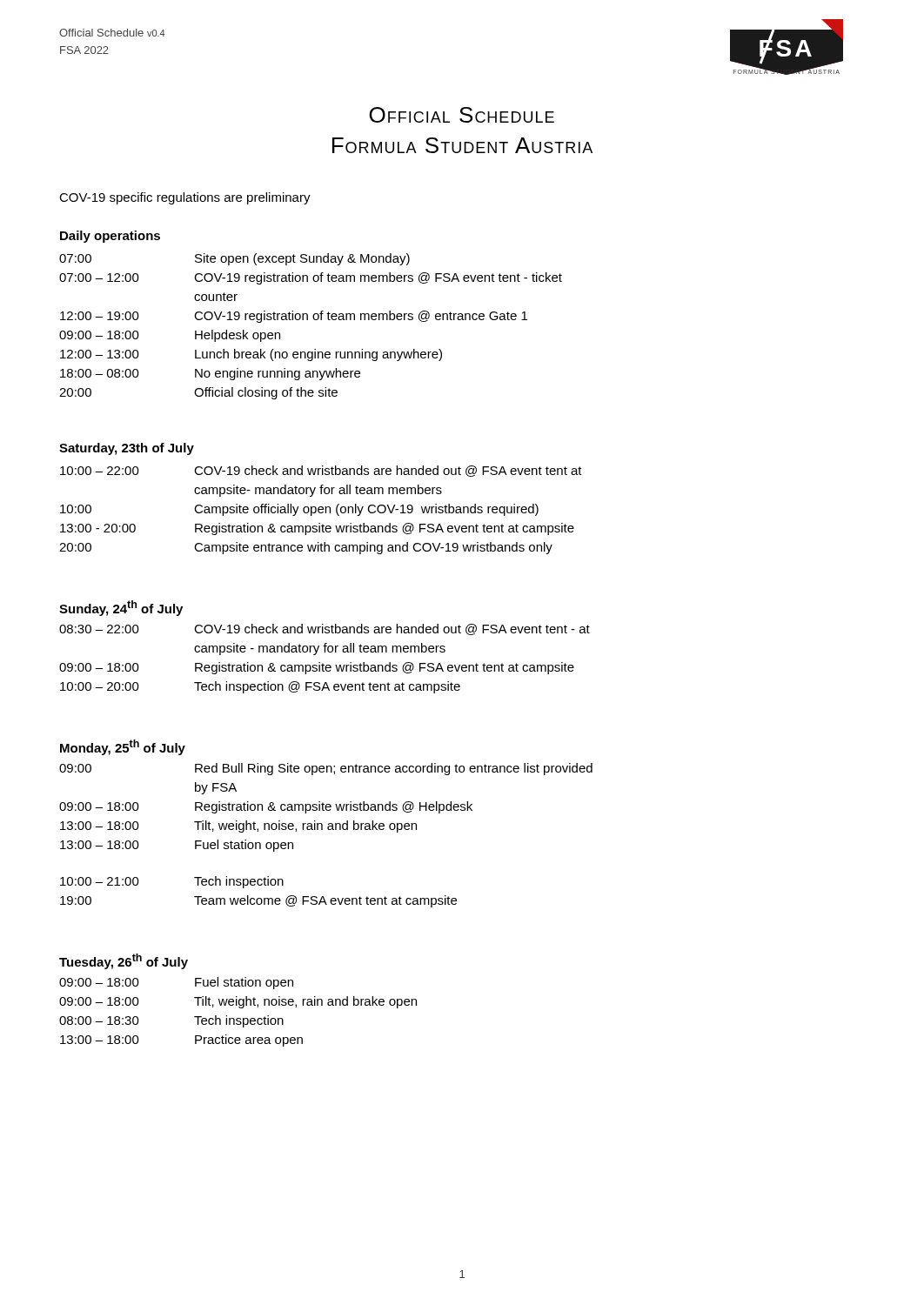
Task: Find the list item that says "13:00 – 18:00 Practice area open"
Action: tap(110, 1040)
